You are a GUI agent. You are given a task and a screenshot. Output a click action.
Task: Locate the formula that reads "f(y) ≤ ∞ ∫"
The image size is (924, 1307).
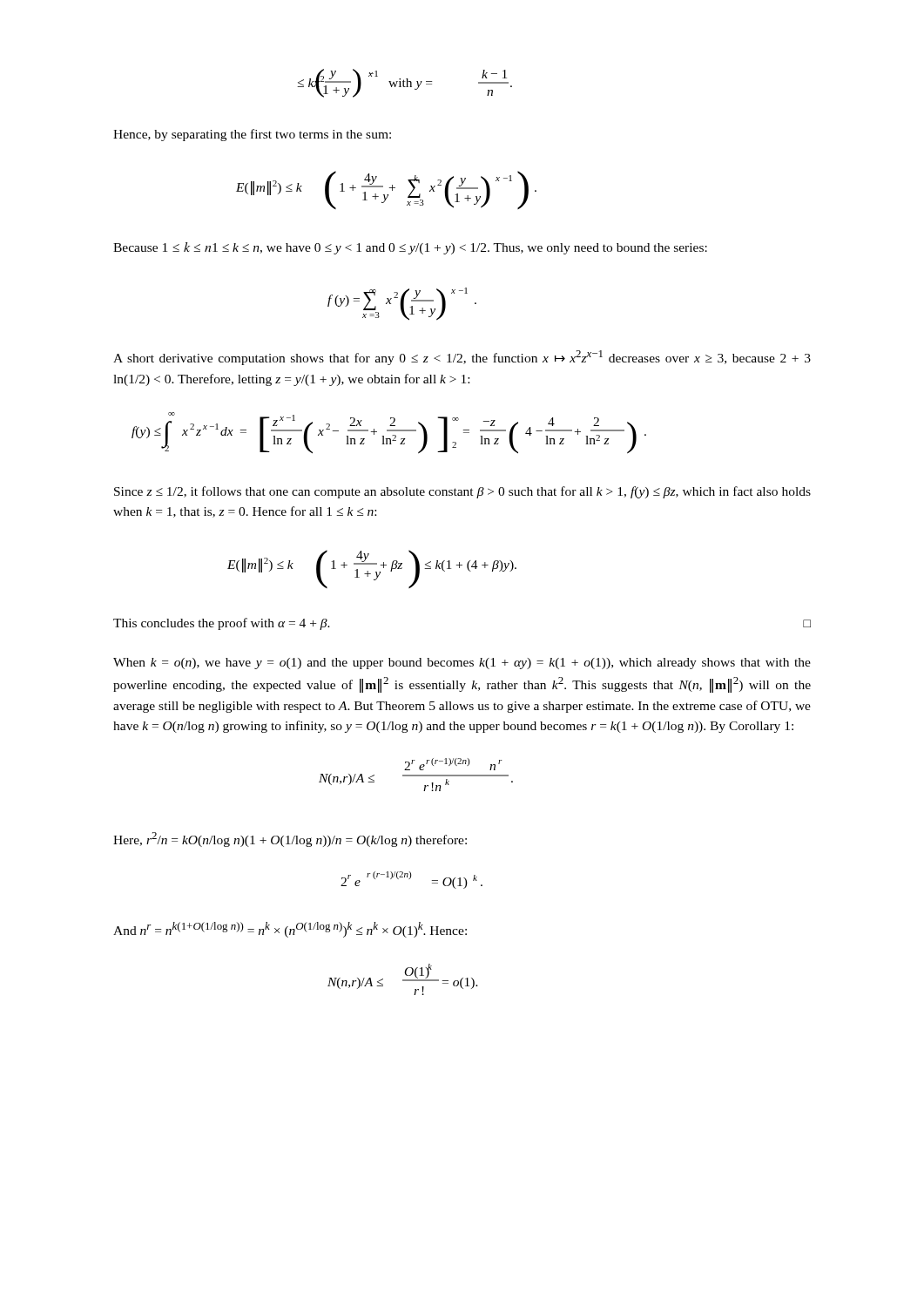[462, 431]
